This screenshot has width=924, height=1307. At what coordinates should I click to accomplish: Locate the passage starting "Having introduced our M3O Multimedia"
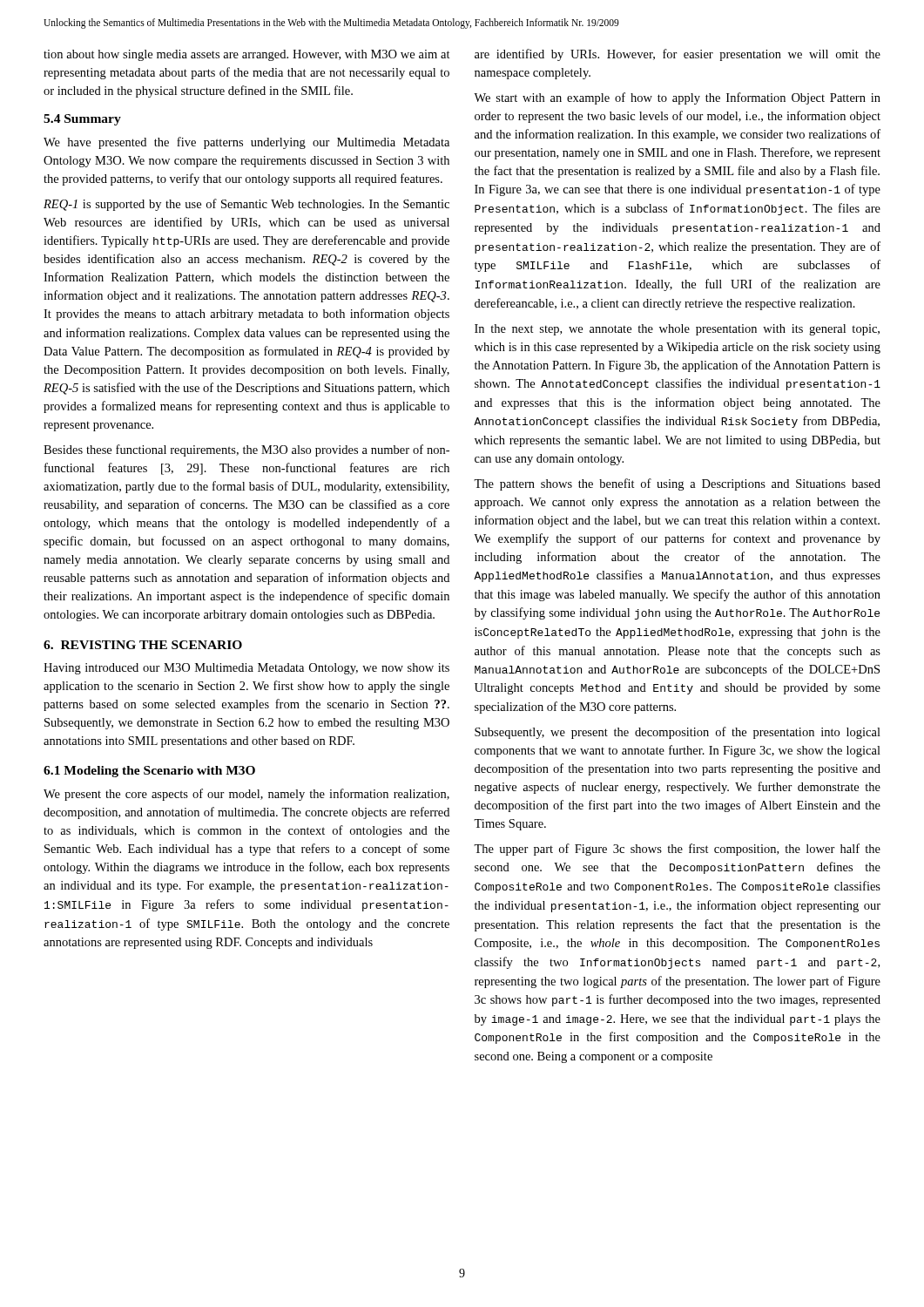[247, 704]
